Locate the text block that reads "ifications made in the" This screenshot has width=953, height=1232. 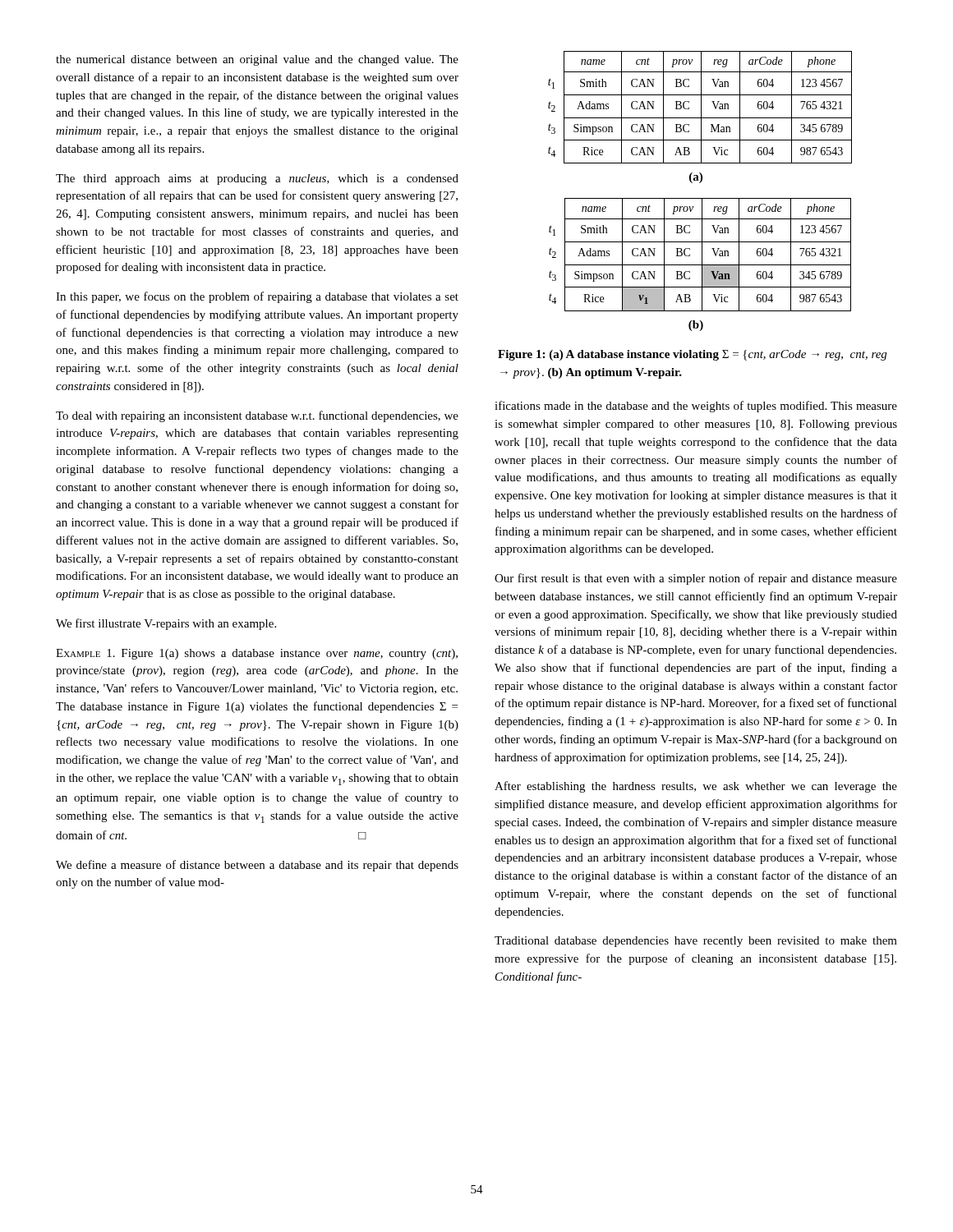pyautogui.click(x=696, y=692)
